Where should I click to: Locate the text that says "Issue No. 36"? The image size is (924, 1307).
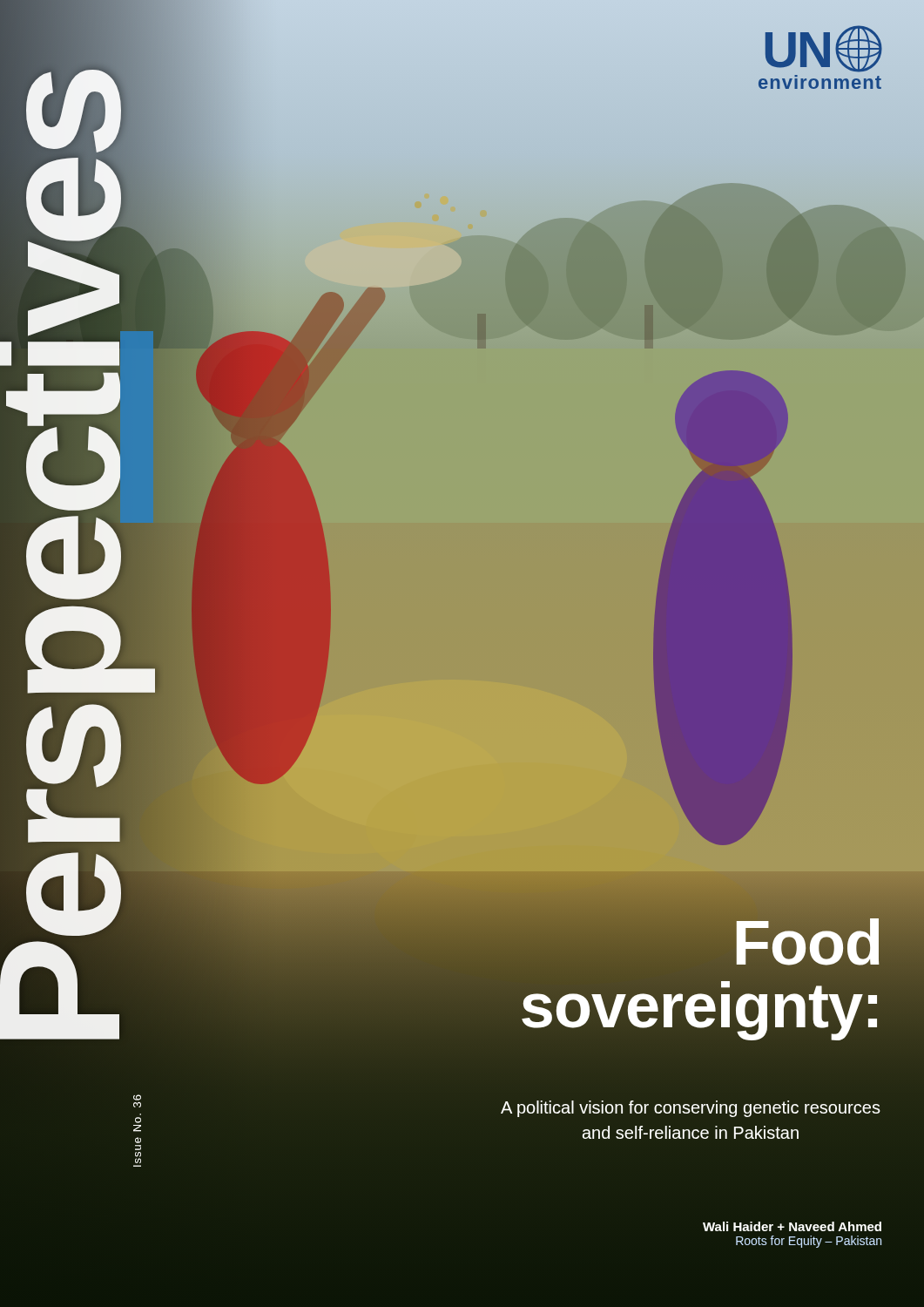point(137,1131)
